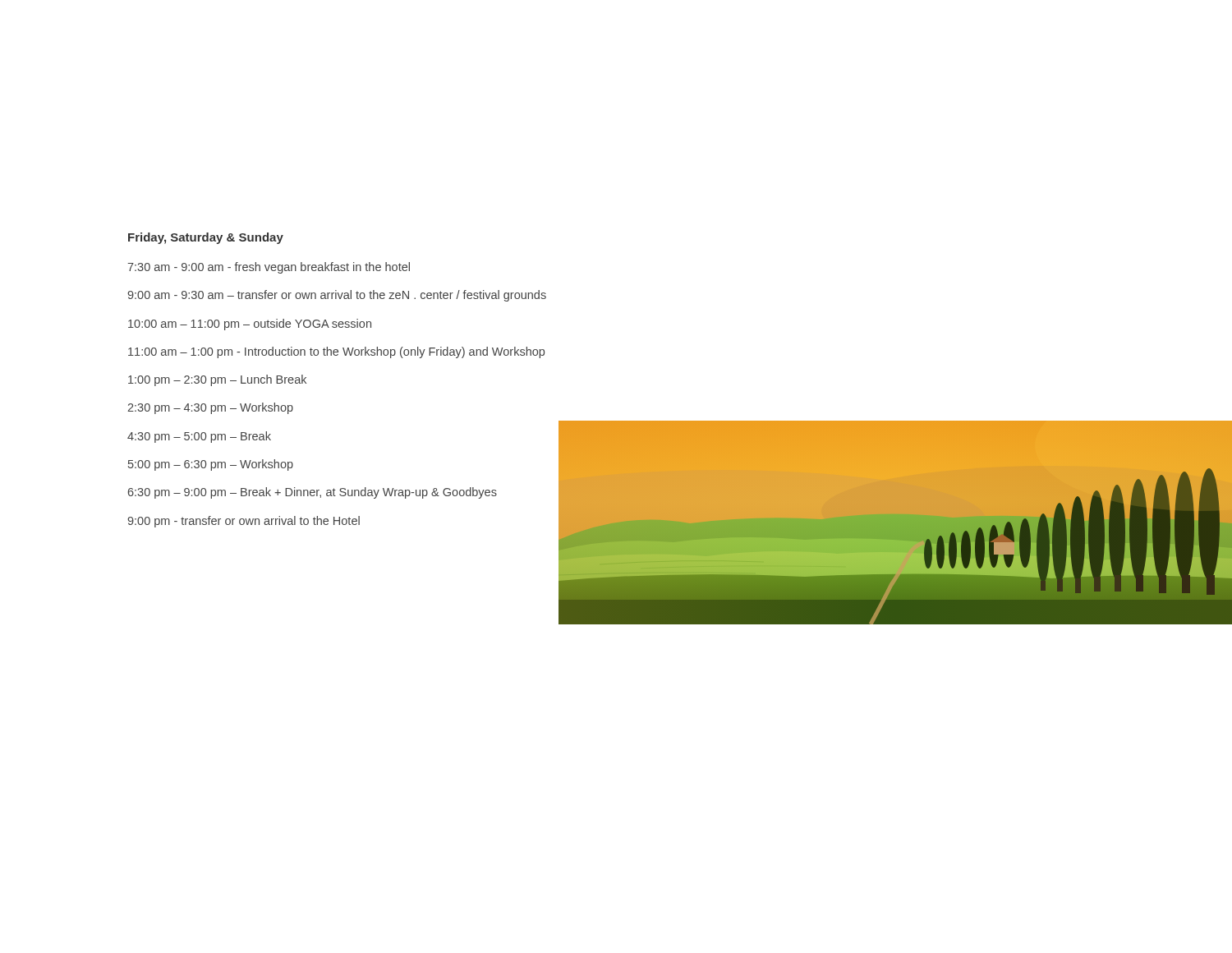
Task: Where is the passage that starts "1:00 pm –"?
Action: 217,380
